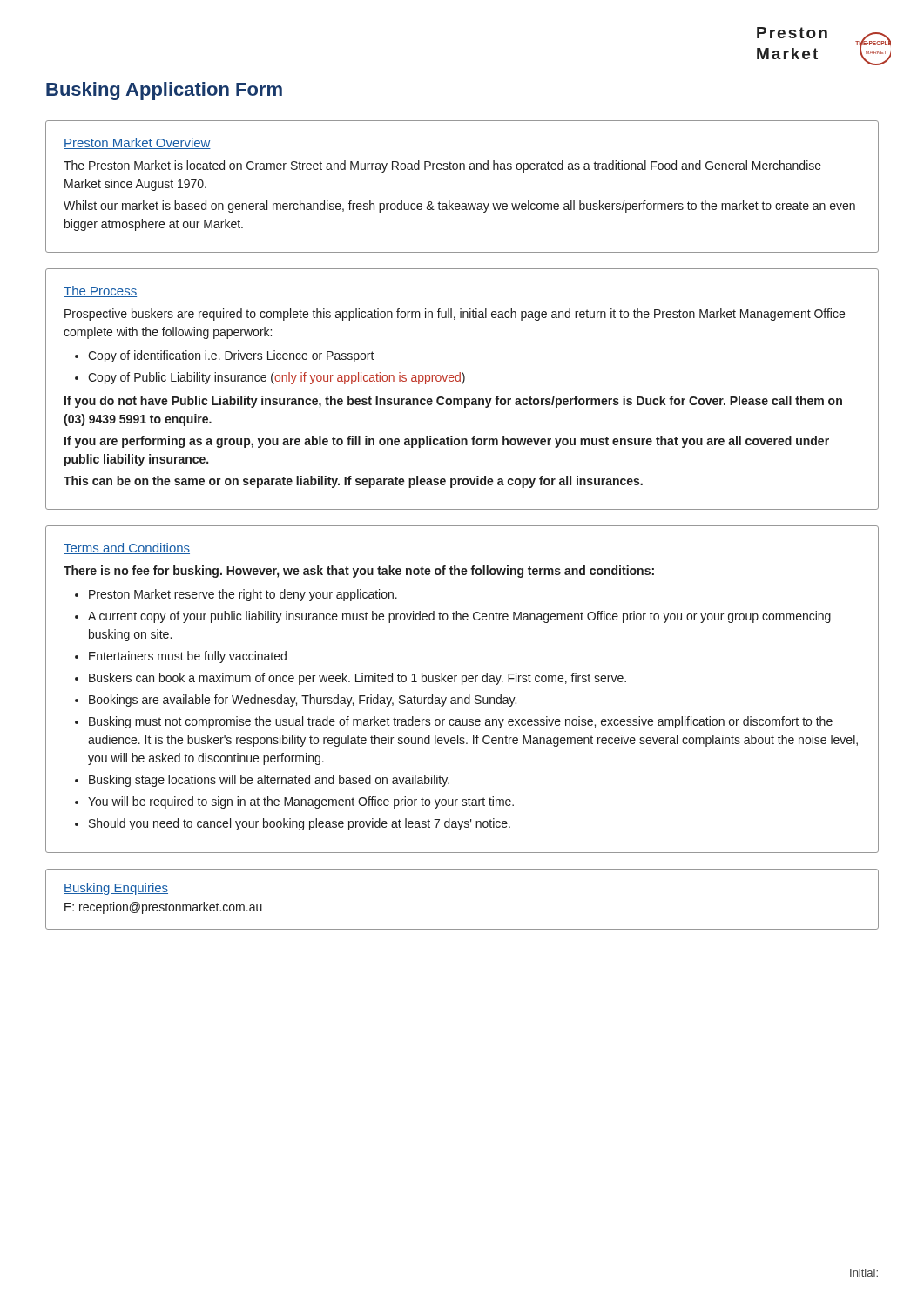The image size is (924, 1307).
Task: Find "Busking Application Form" on this page
Action: (x=164, y=89)
